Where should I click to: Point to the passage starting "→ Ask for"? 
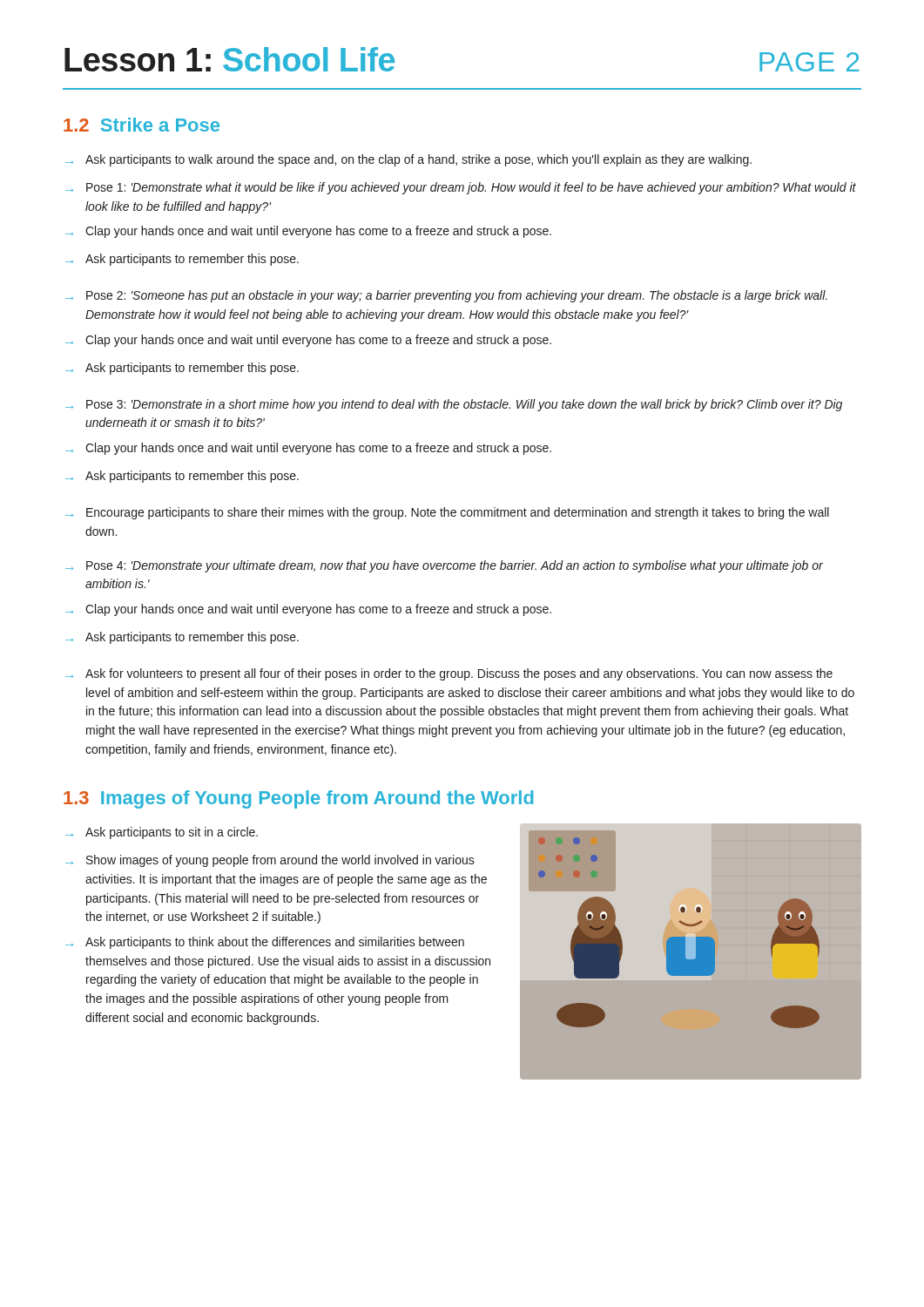point(462,712)
